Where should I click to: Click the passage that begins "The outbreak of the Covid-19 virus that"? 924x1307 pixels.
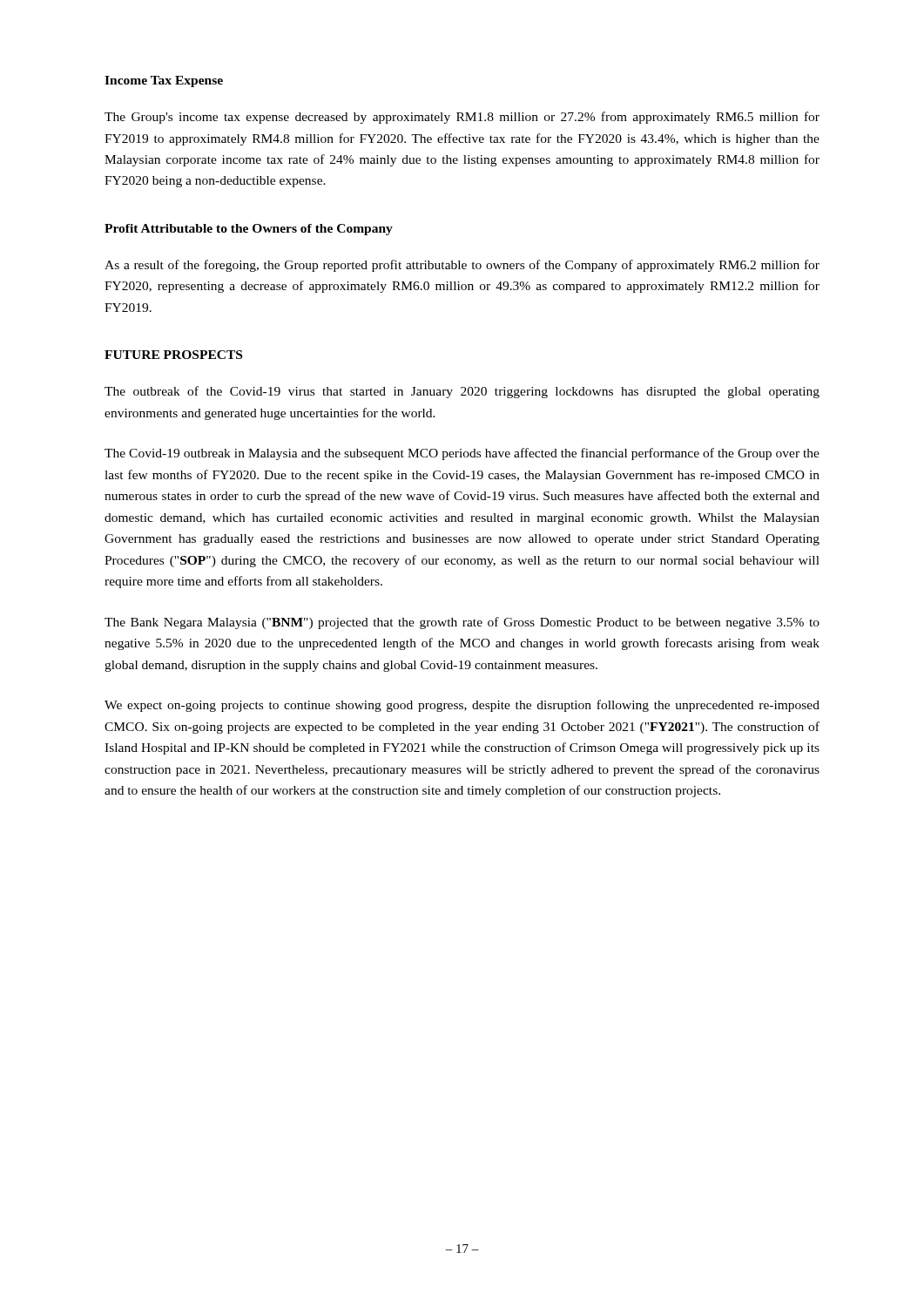coord(462,402)
